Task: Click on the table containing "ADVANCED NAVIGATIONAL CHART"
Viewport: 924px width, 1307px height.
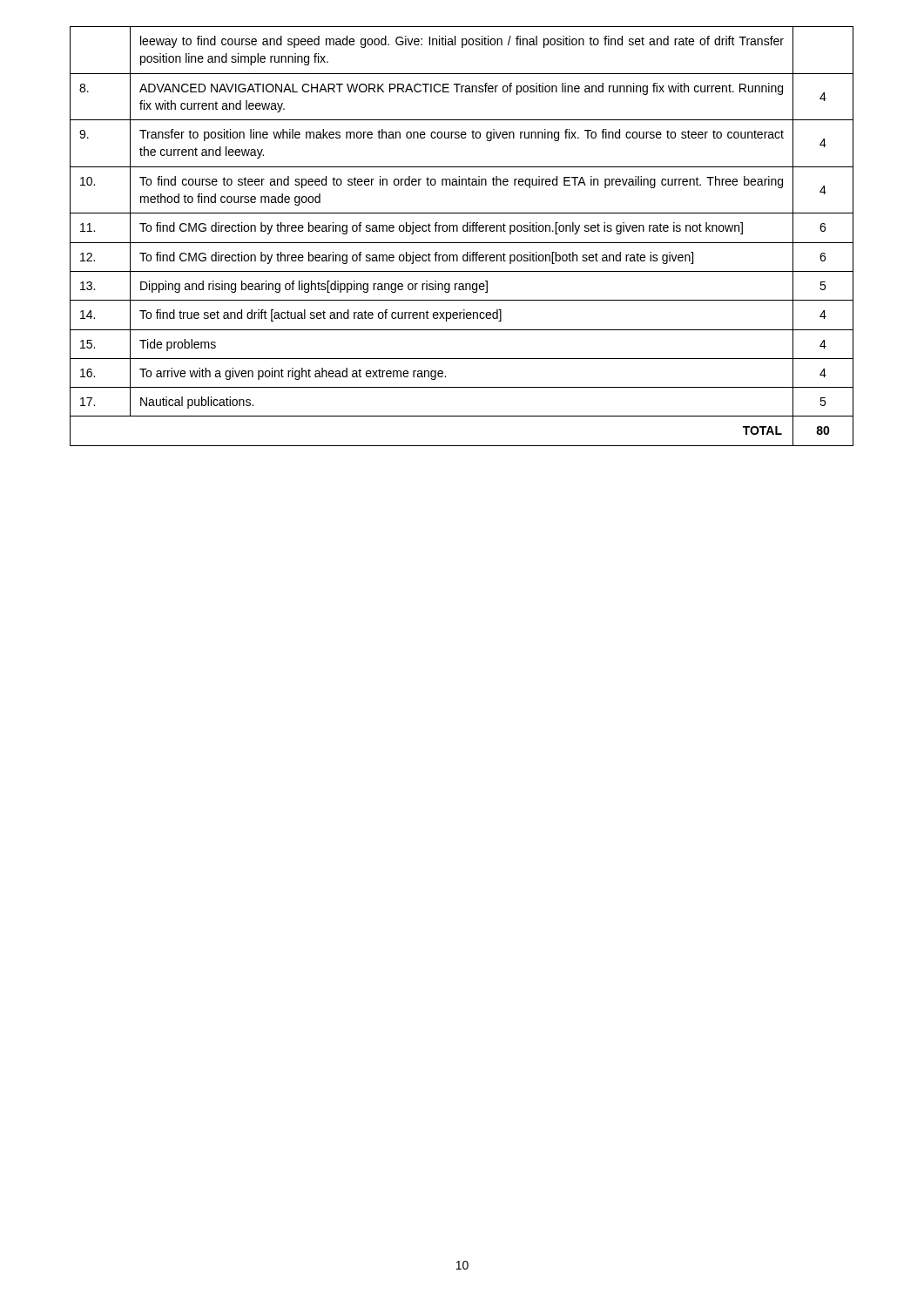Action: click(x=462, y=236)
